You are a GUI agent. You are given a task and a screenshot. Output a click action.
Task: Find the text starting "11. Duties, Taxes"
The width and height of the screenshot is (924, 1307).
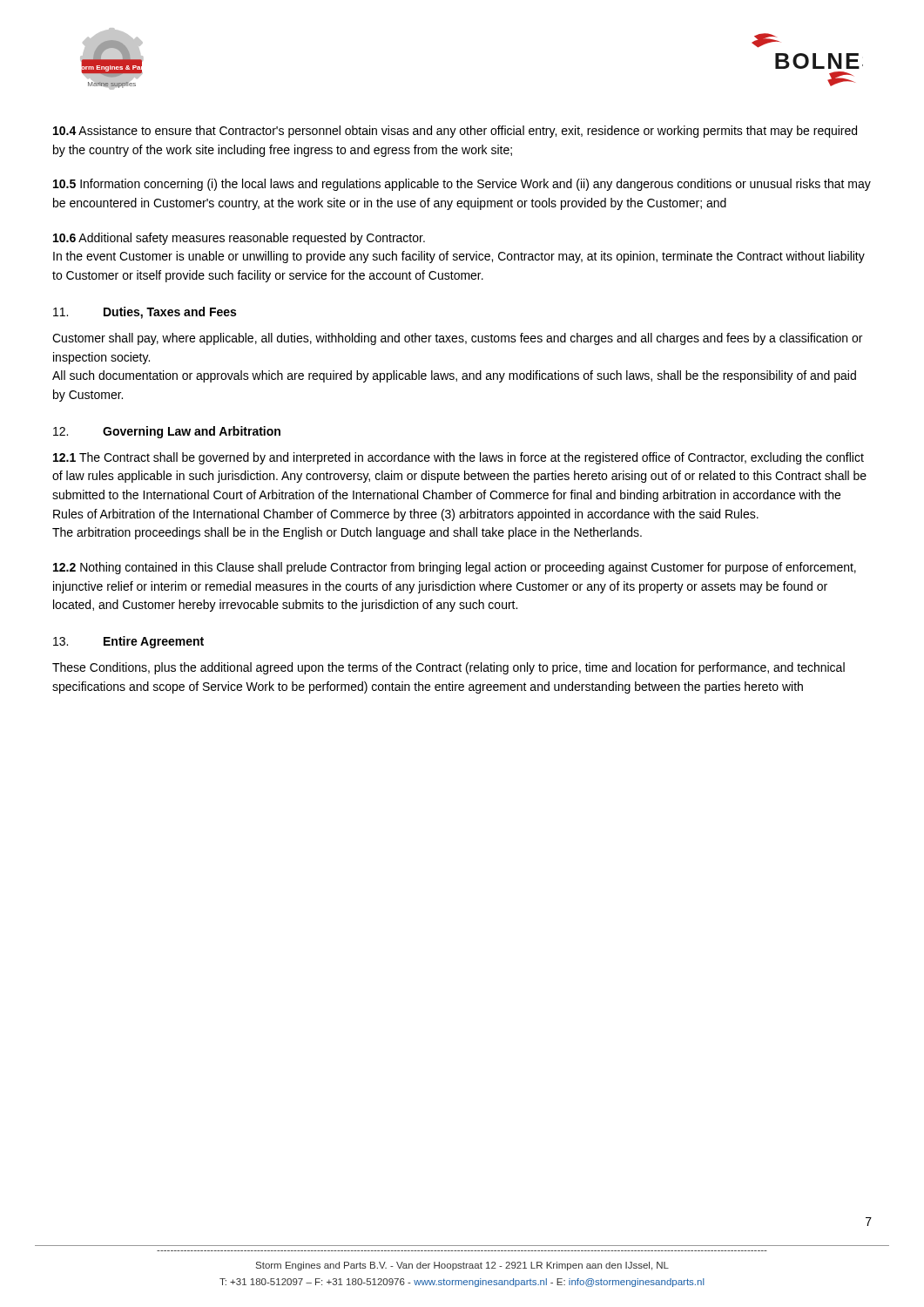click(145, 312)
